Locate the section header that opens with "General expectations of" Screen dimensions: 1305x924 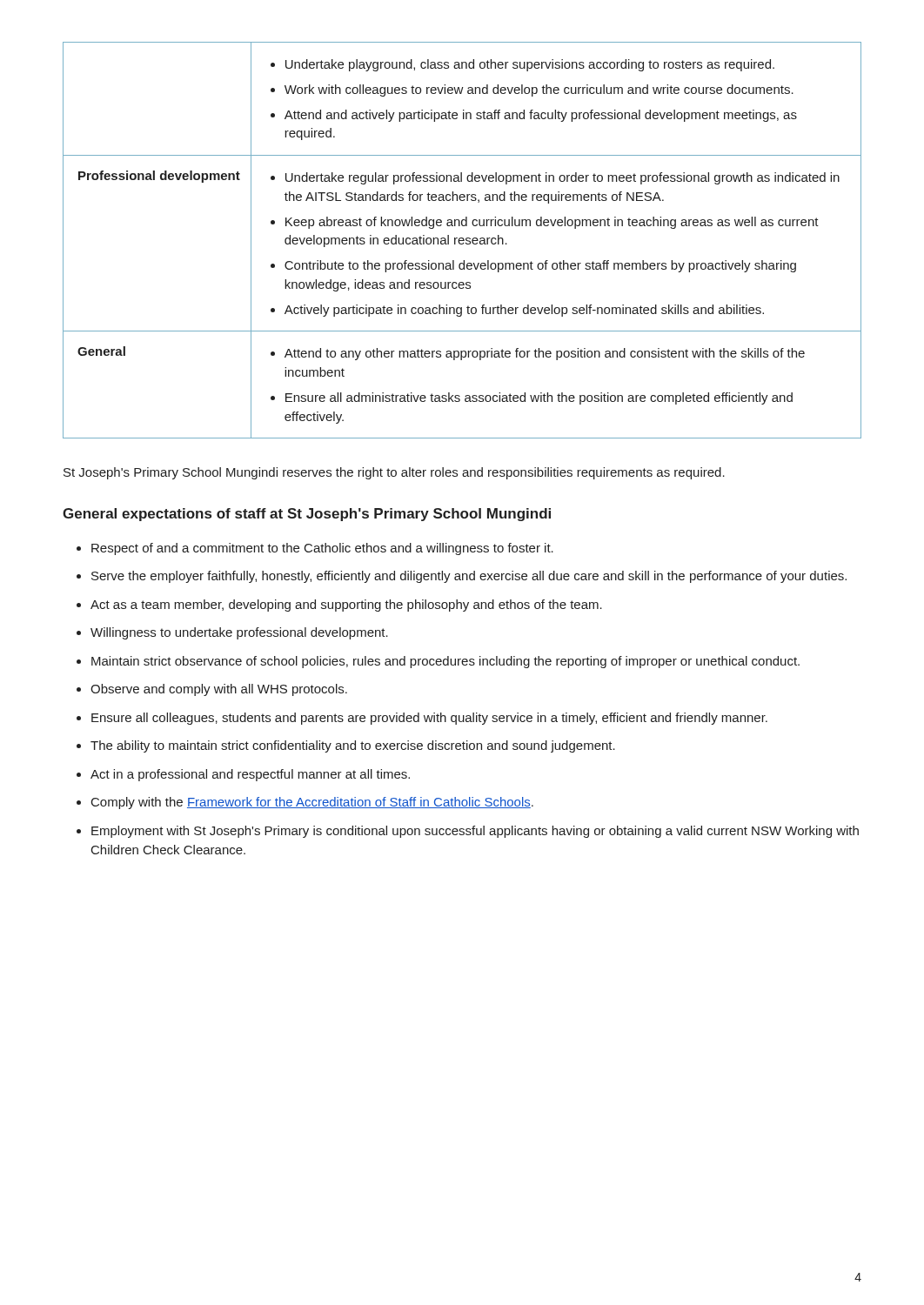click(307, 514)
